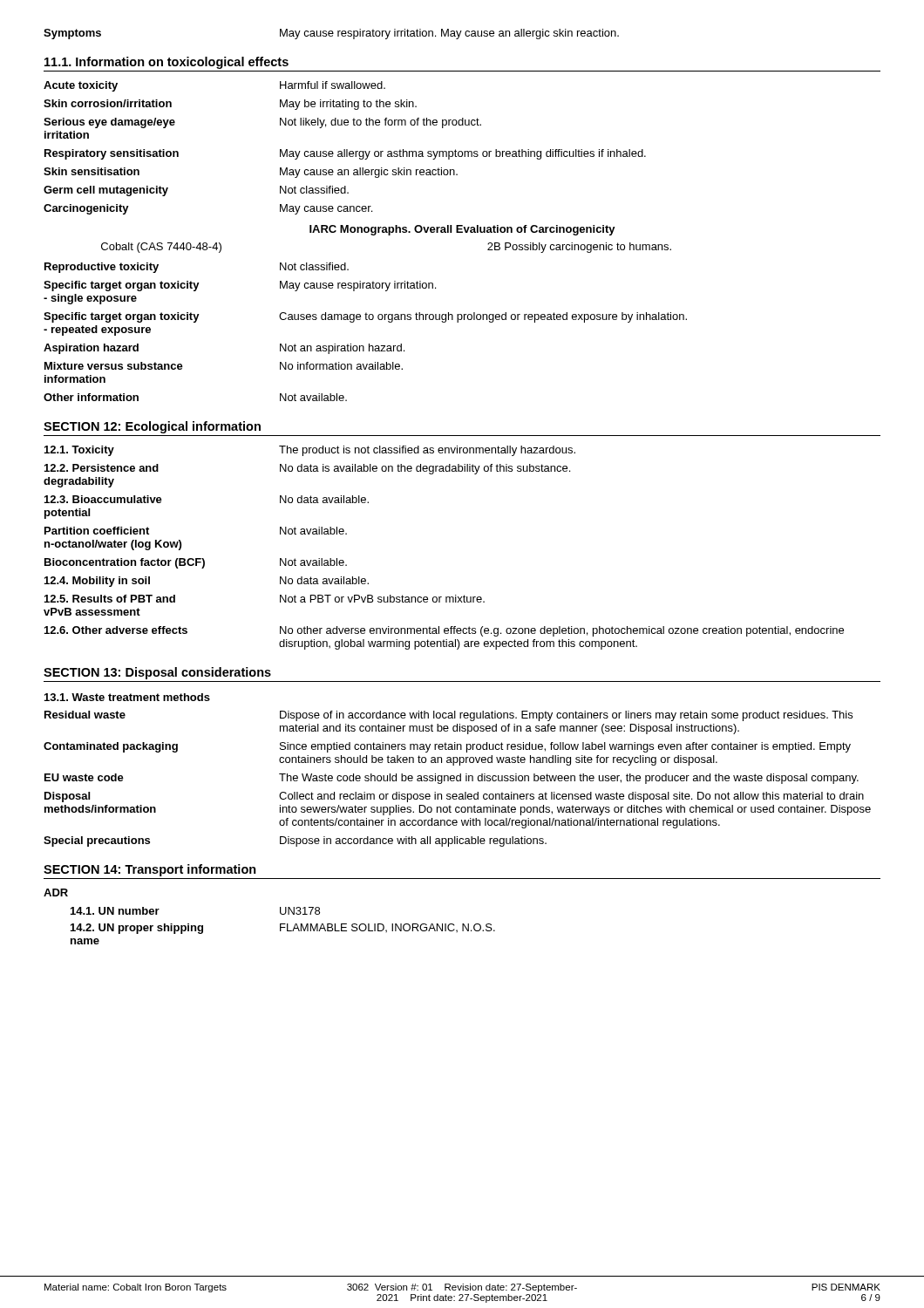Navigate to the text block starting "Skin sensitisation May cause an allergic"
This screenshot has width=924, height=1308.
pos(462,171)
